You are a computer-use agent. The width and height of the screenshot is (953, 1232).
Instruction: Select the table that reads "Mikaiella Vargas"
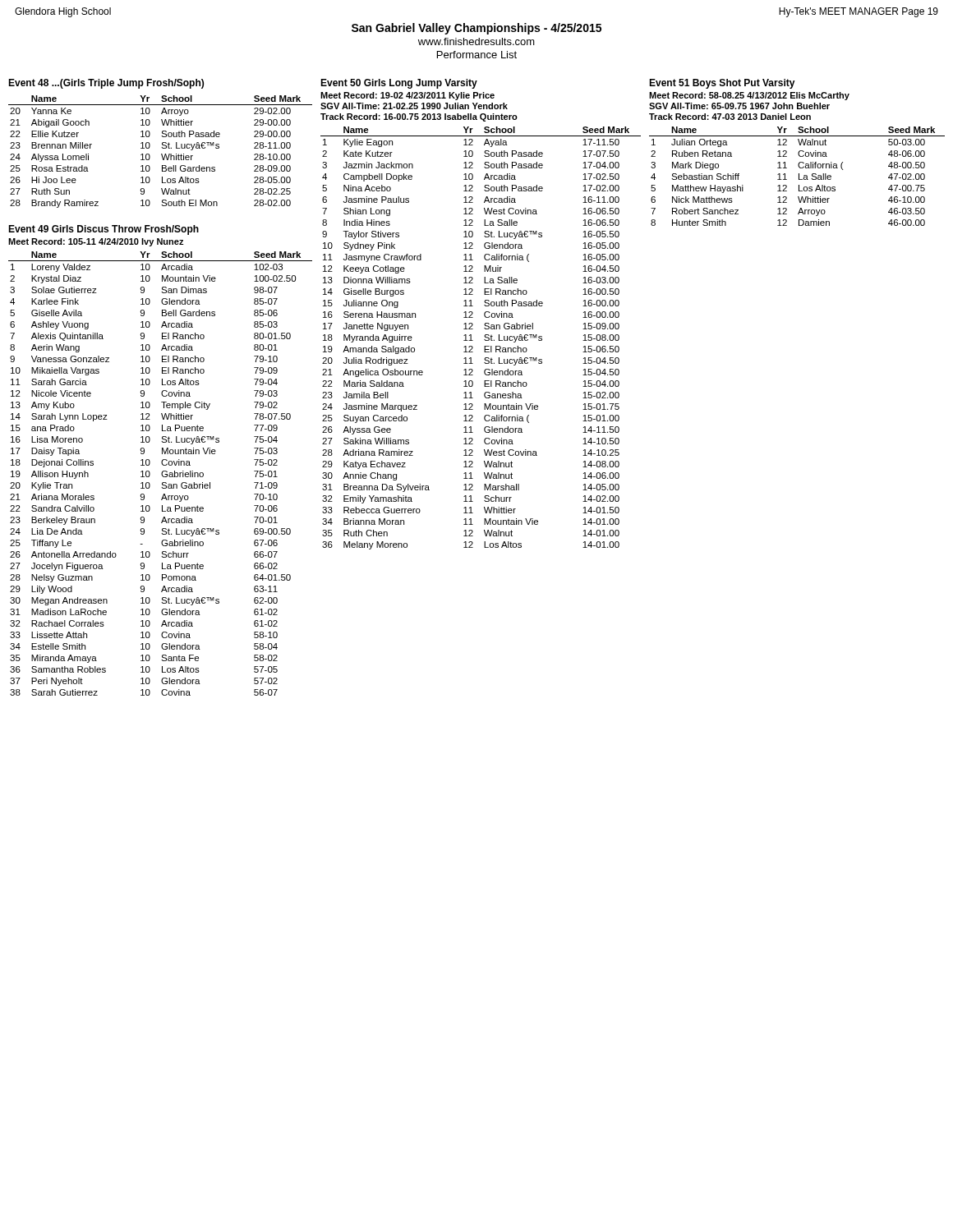click(x=160, y=474)
